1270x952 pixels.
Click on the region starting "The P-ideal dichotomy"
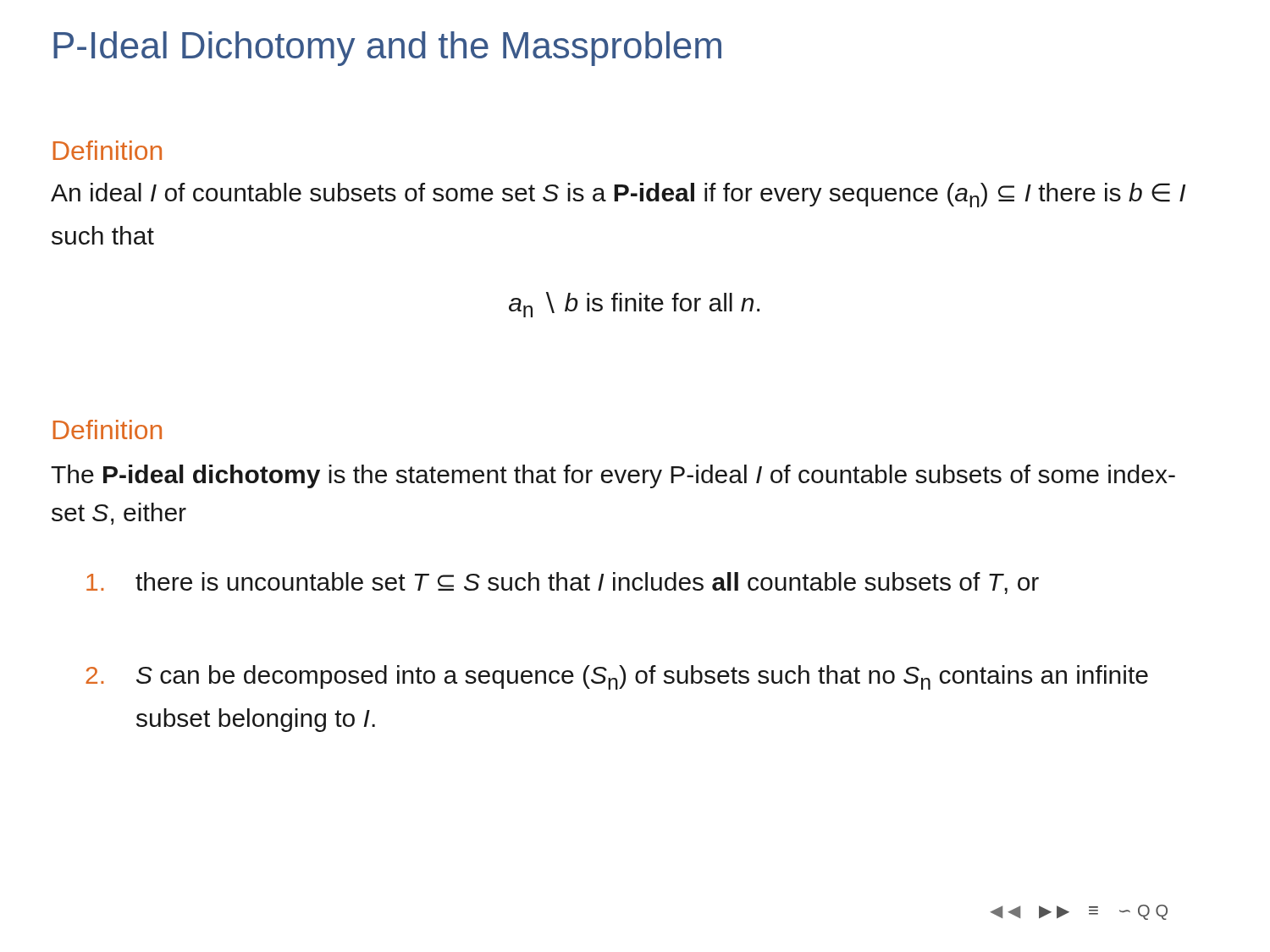pyautogui.click(x=613, y=493)
